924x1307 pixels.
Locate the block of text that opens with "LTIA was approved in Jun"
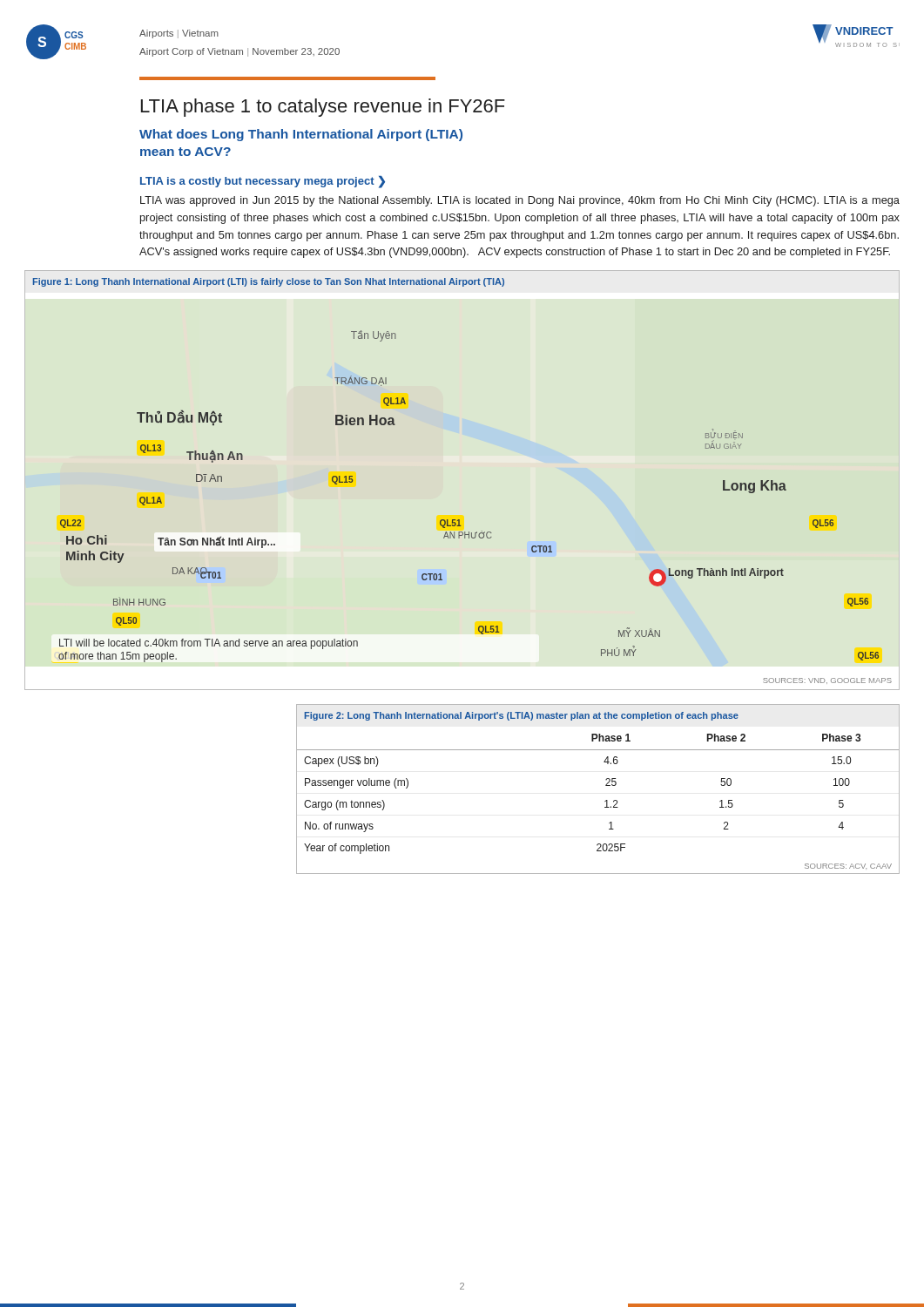pyautogui.click(x=519, y=226)
